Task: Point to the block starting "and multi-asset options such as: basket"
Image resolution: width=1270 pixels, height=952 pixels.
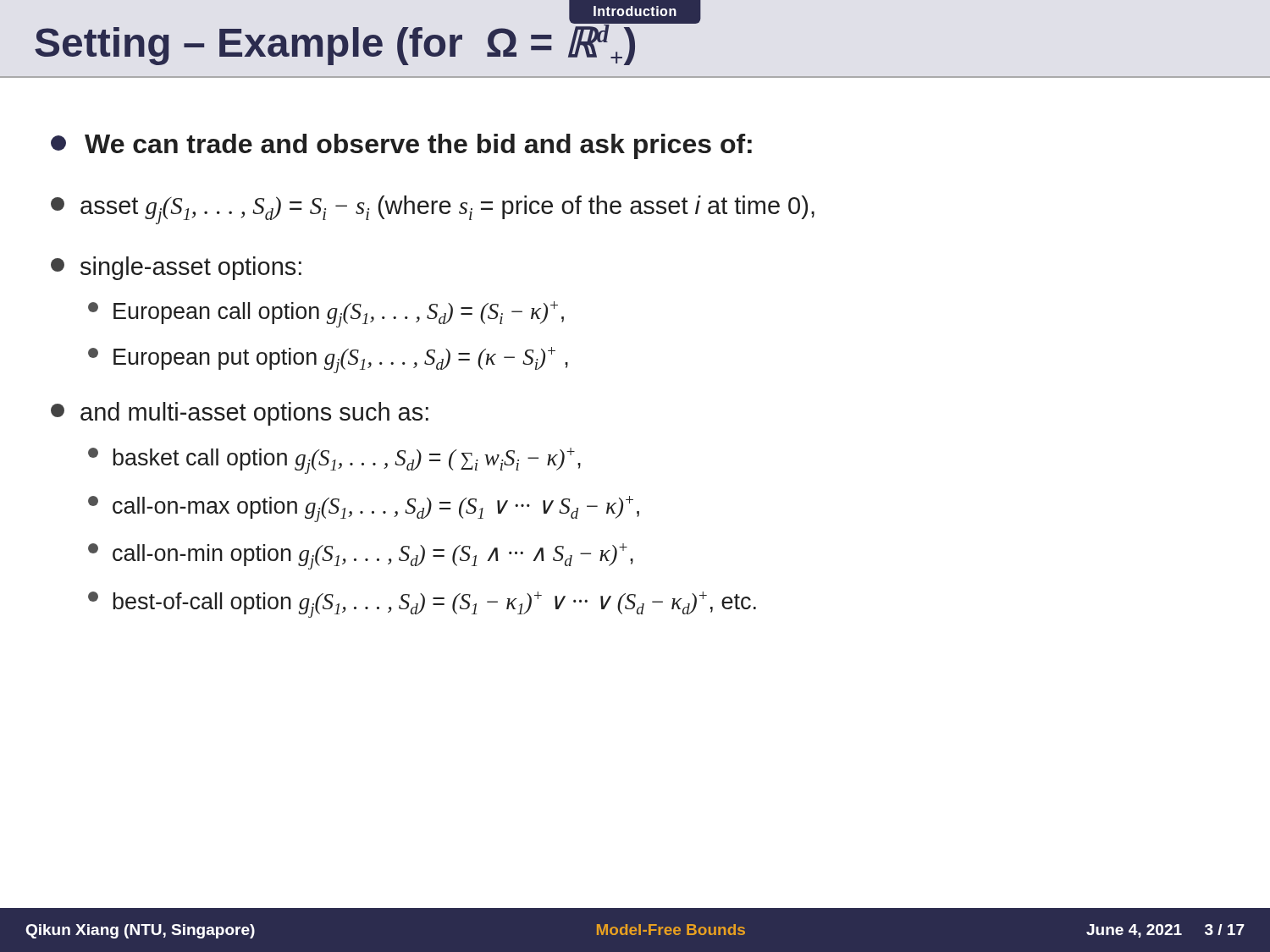Action: tap(404, 509)
